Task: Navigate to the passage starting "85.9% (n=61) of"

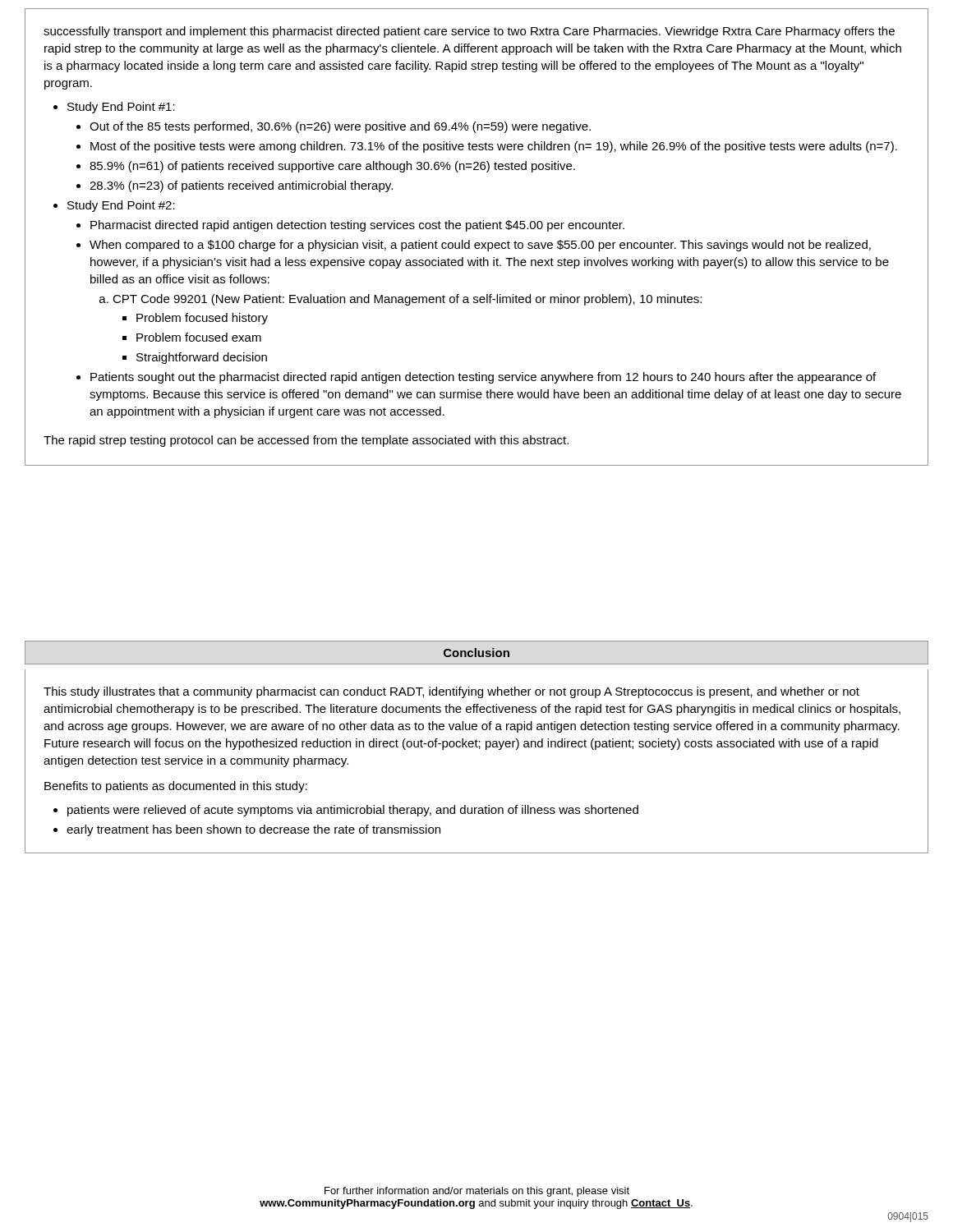Action: [333, 166]
